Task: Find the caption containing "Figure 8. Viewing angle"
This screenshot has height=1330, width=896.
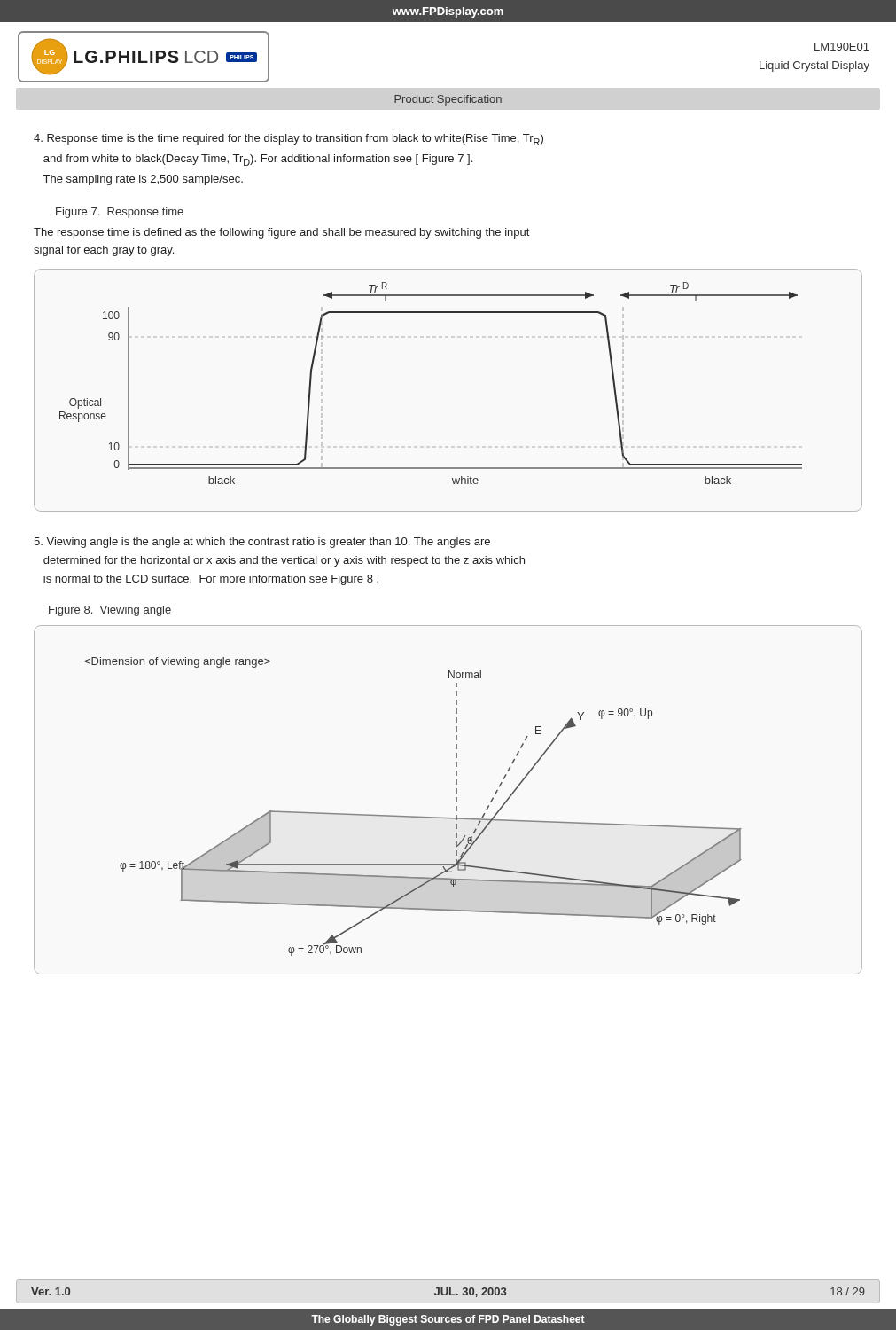Action: click(x=110, y=609)
